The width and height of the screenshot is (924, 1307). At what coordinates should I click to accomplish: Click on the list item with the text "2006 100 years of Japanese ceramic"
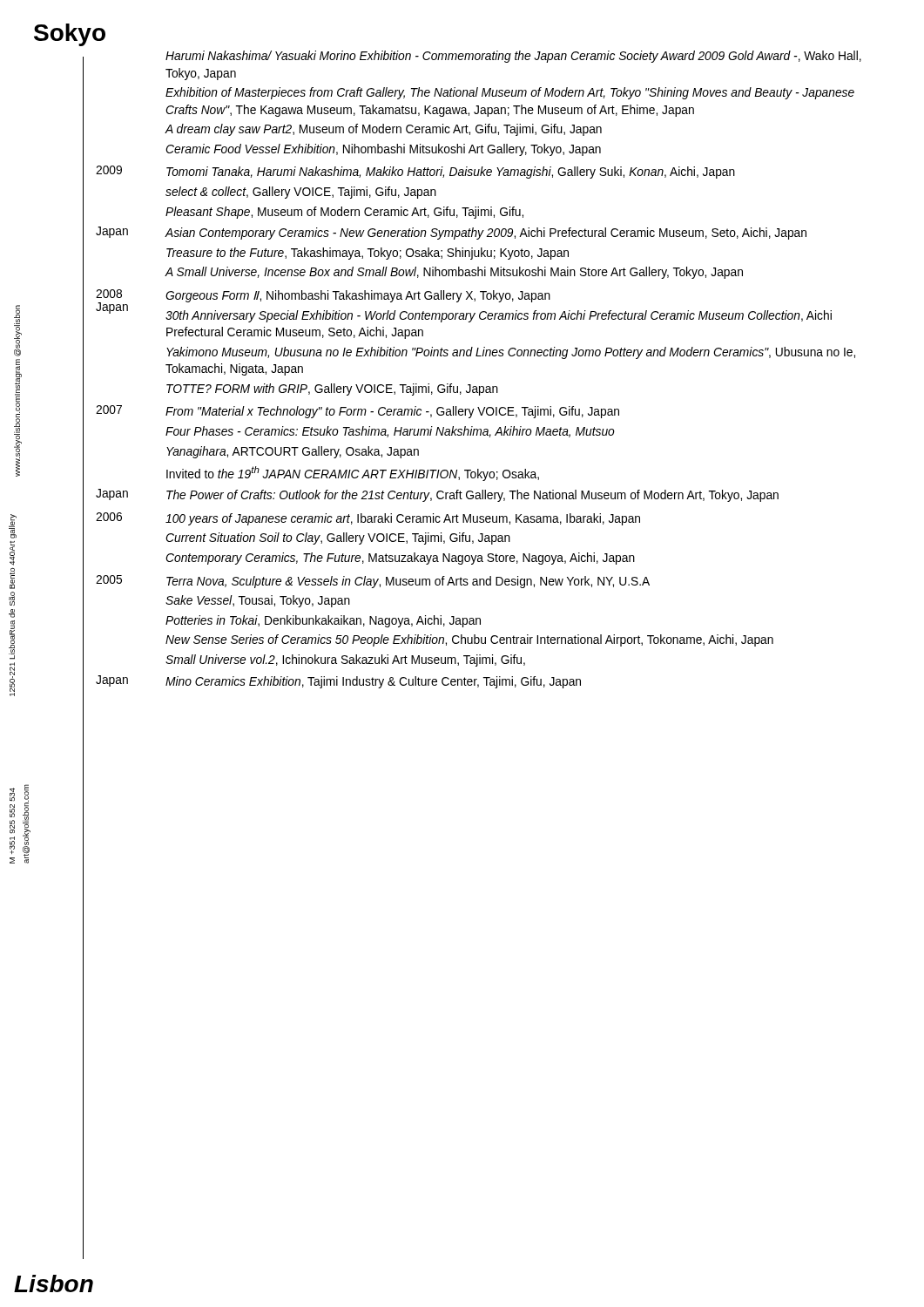(x=492, y=540)
